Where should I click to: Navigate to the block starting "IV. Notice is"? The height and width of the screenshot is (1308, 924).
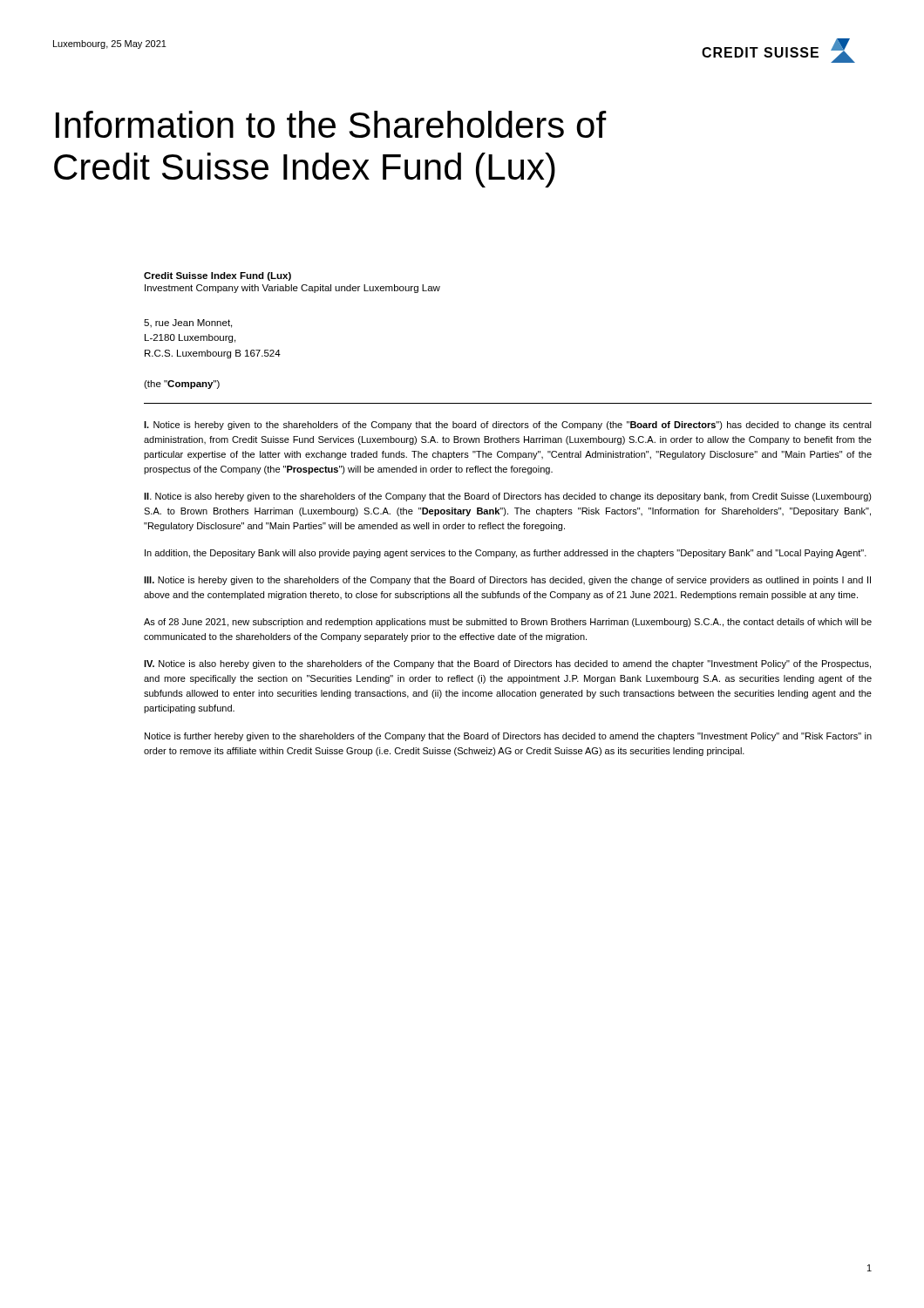[x=508, y=686]
